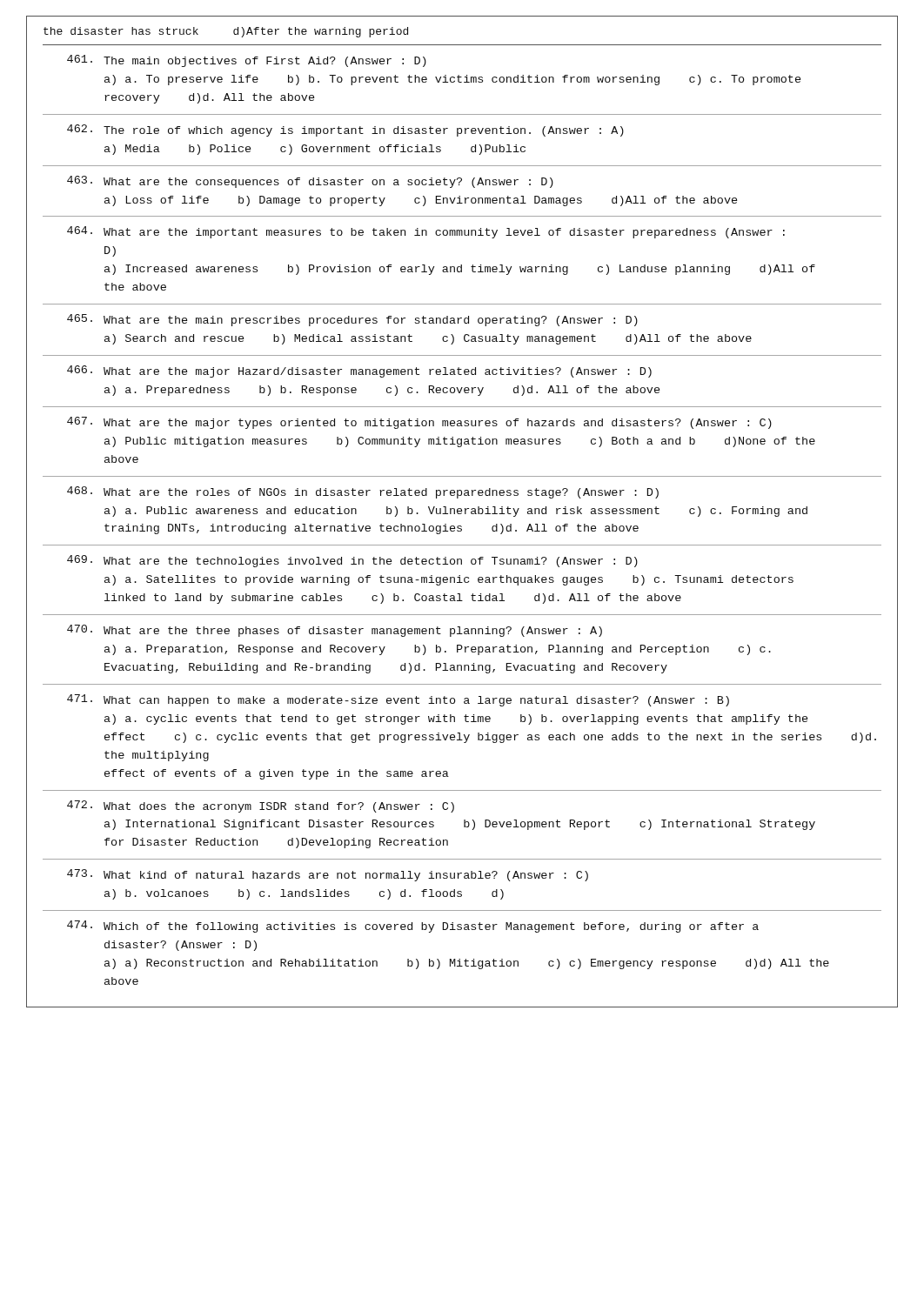Select the list item with the text "467. What are the major types oriented to"
The height and width of the screenshot is (1305, 924).
click(462, 442)
